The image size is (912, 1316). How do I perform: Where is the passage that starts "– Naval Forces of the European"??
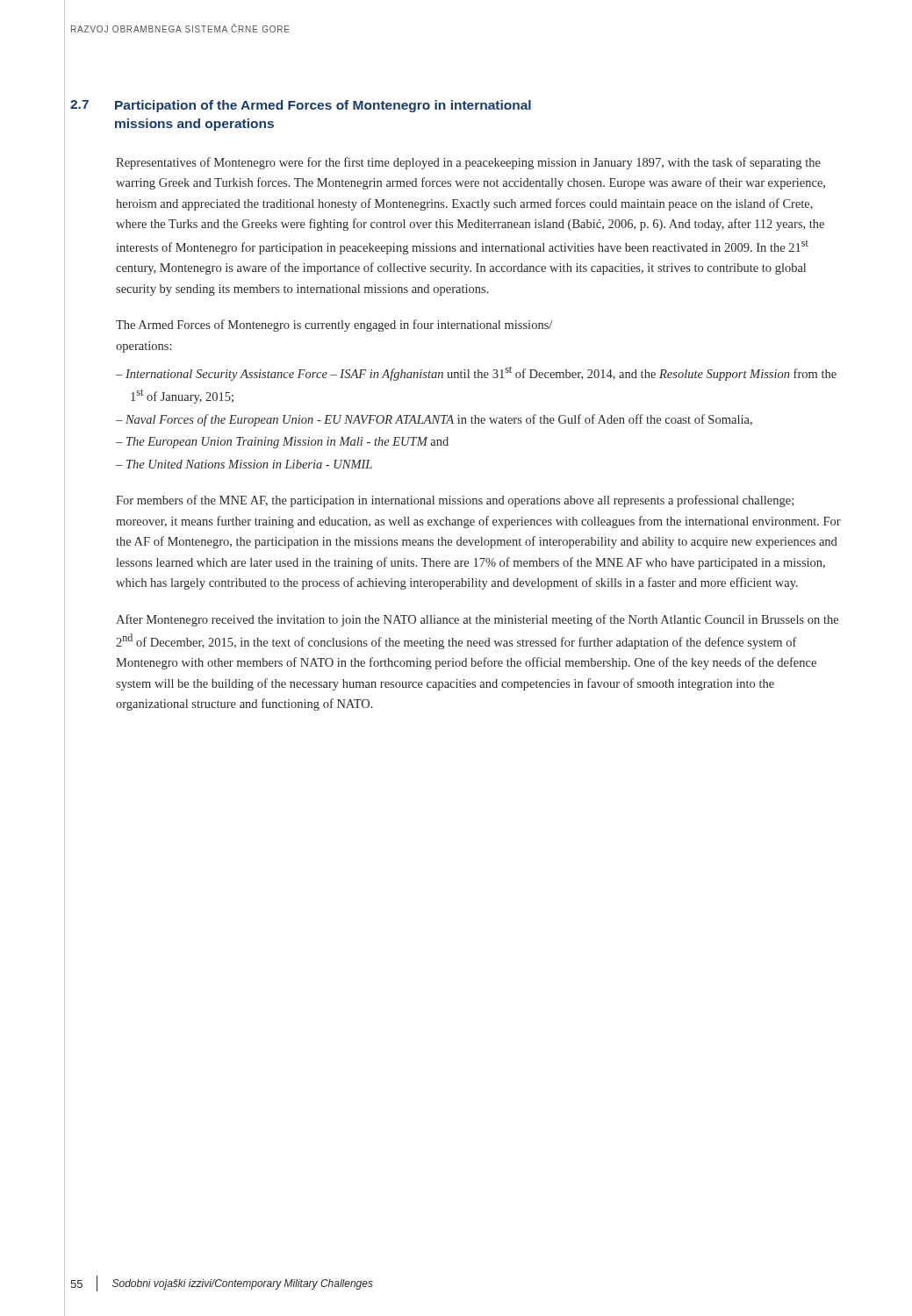point(434,419)
